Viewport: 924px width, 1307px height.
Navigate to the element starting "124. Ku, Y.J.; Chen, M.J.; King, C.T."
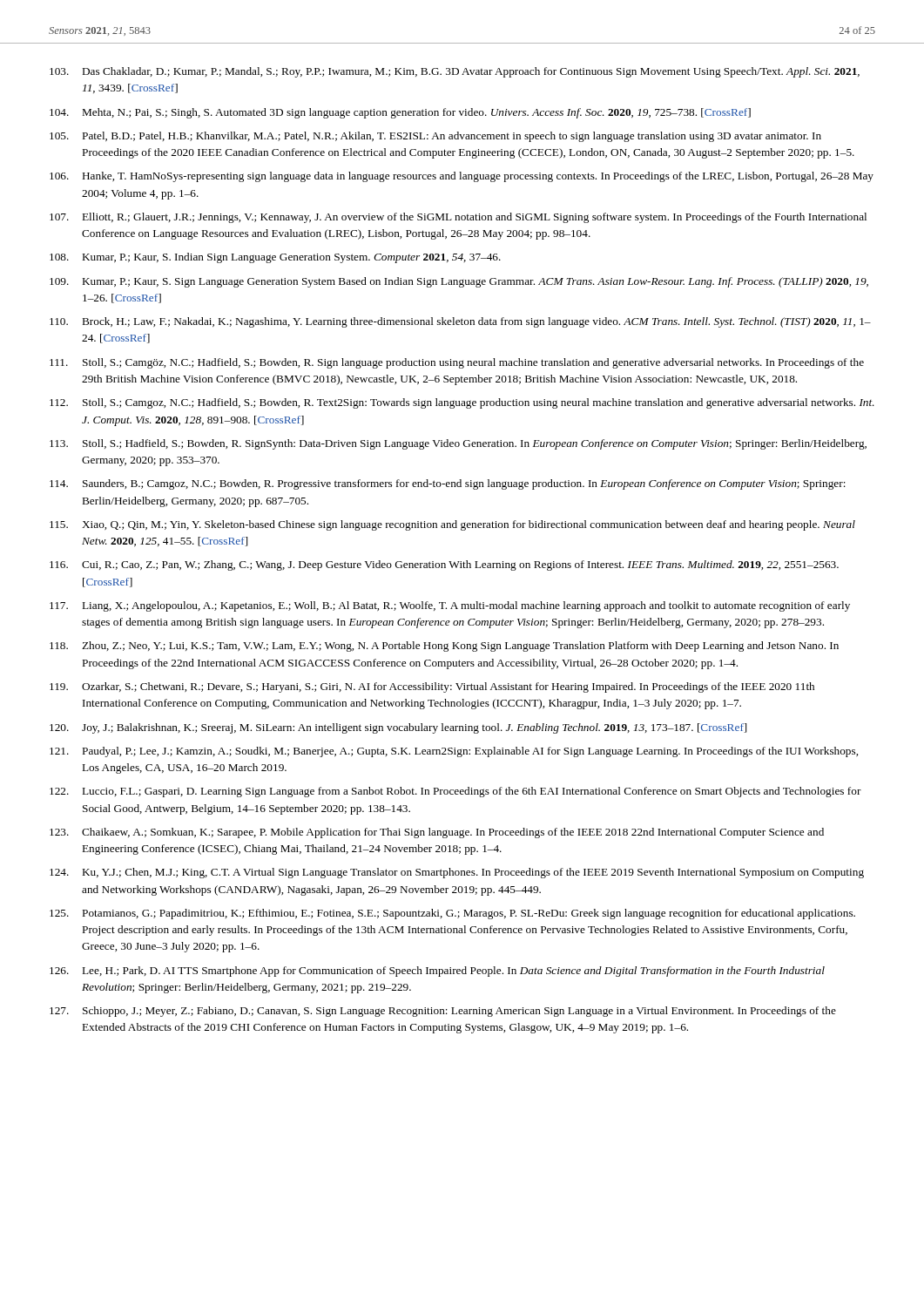coord(462,881)
